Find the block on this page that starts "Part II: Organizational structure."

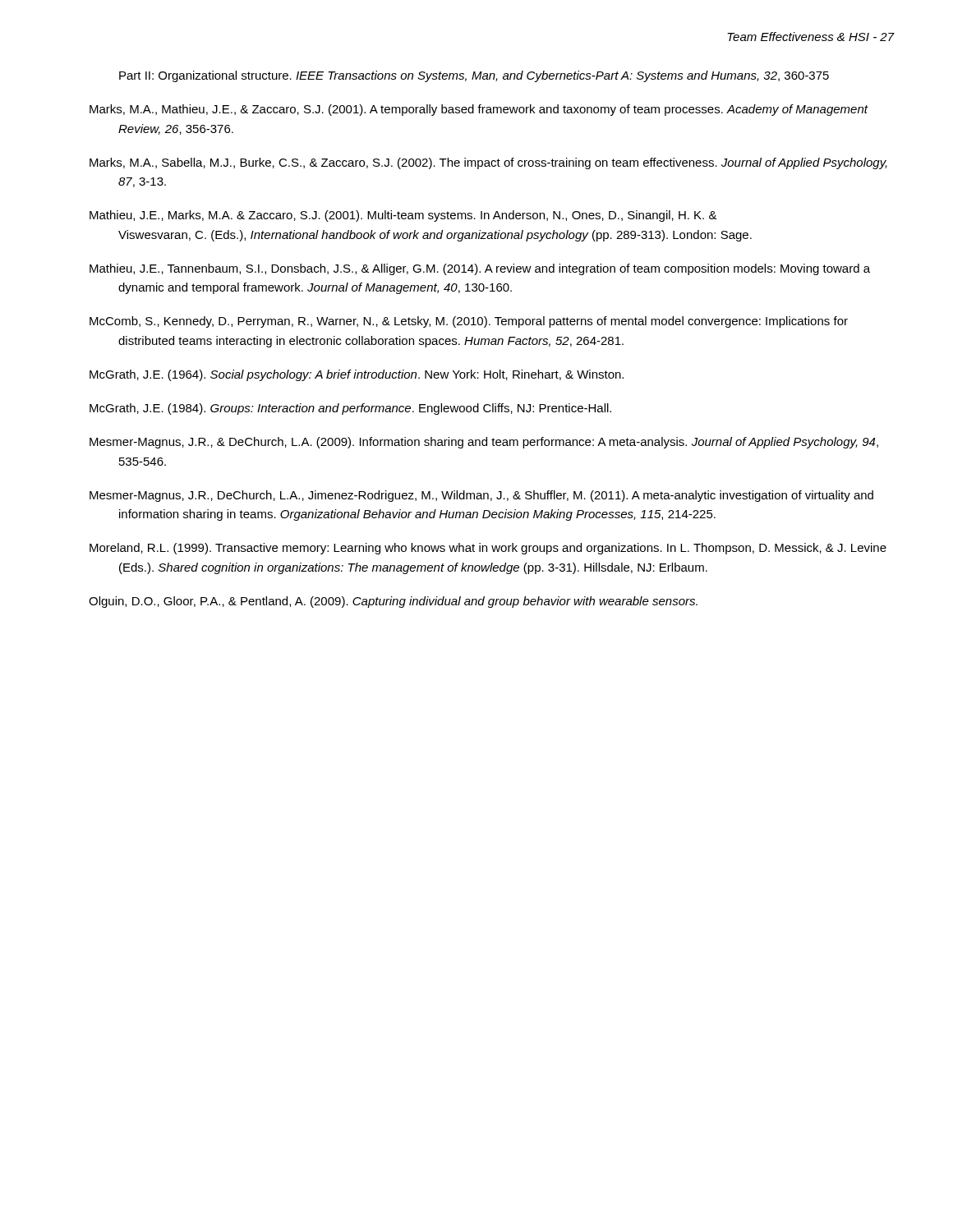click(491, 75)
